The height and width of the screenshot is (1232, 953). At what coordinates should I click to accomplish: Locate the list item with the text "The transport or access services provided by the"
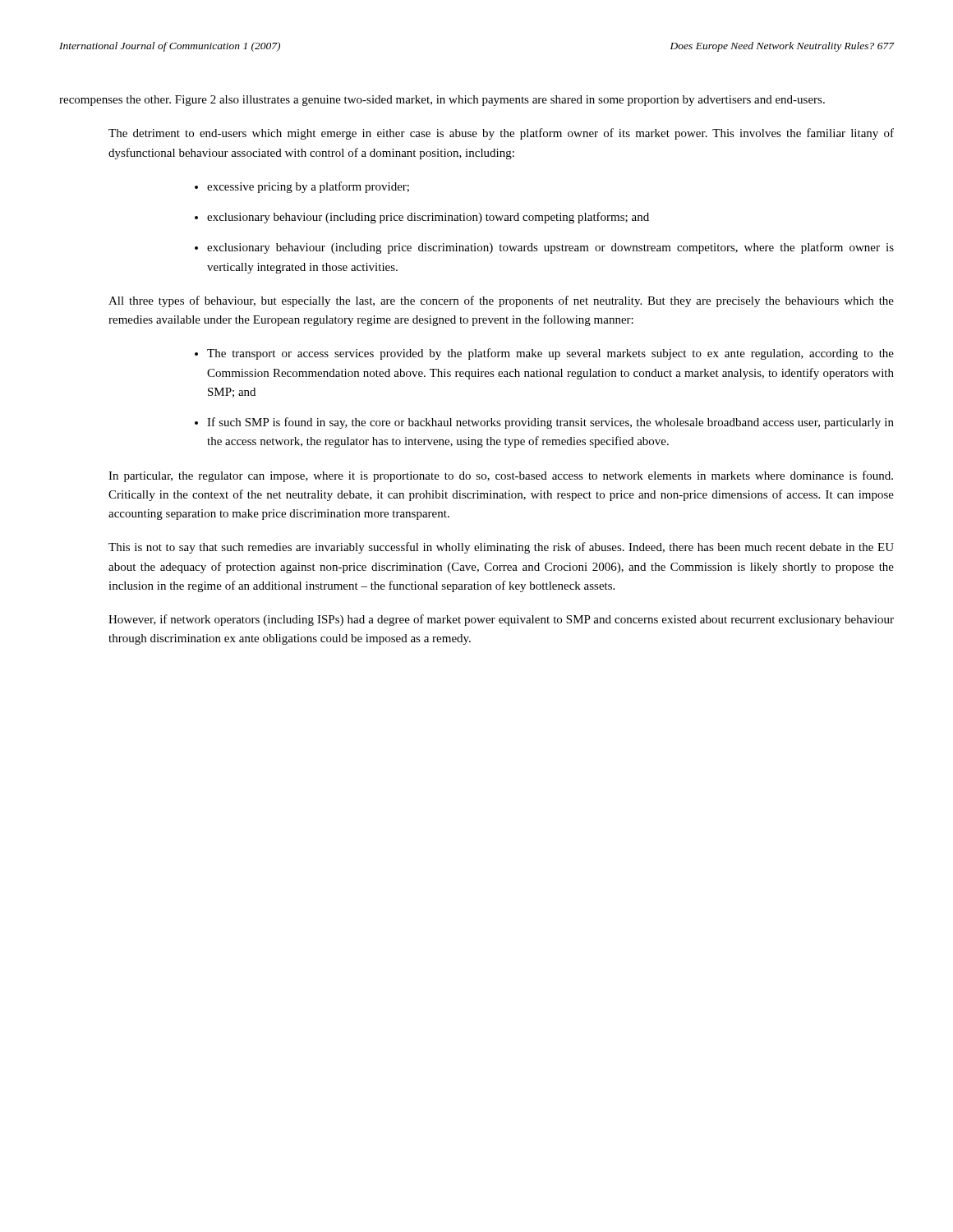click(550, 372)
